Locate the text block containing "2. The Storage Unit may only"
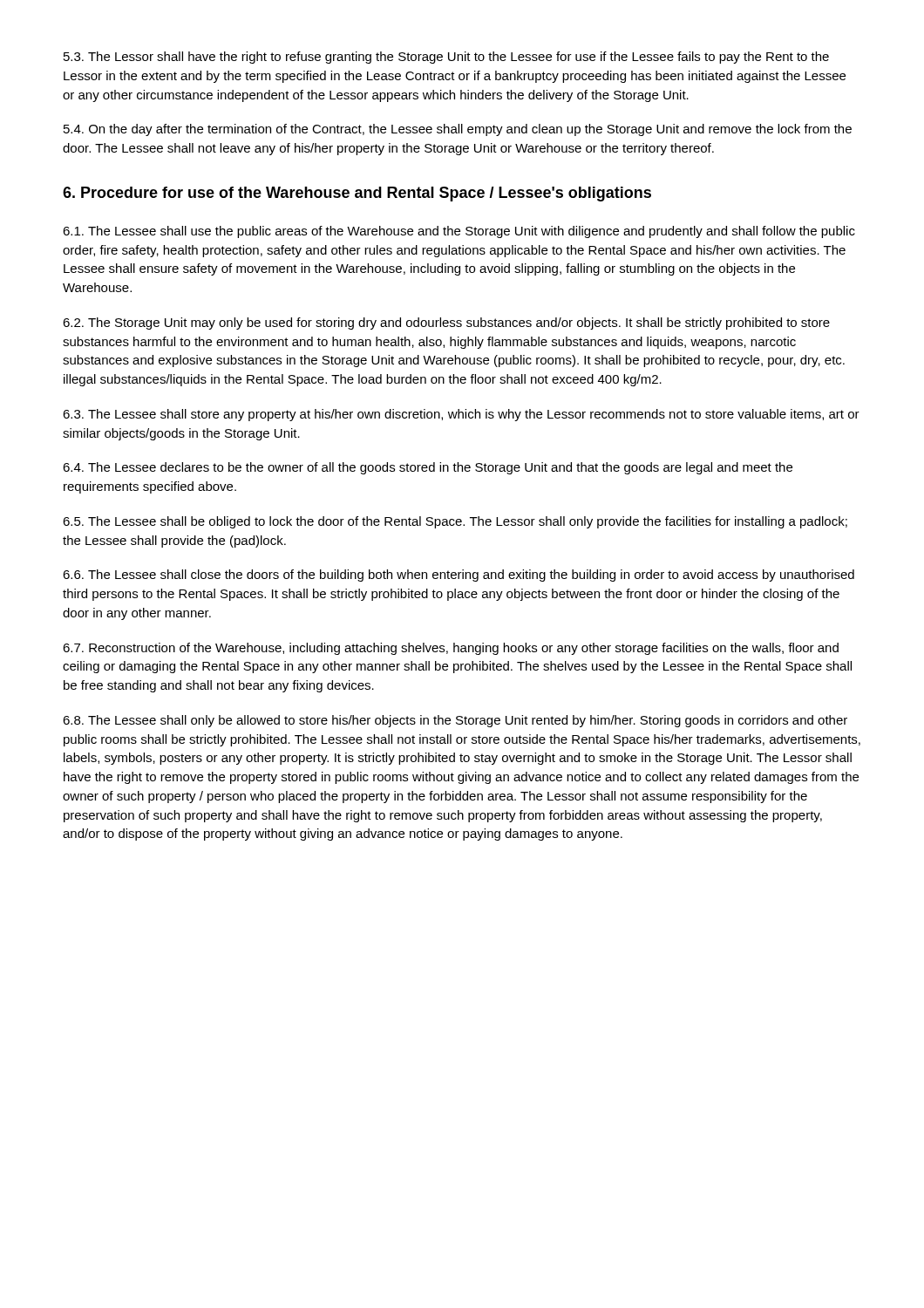 click(x=454, y=351)
